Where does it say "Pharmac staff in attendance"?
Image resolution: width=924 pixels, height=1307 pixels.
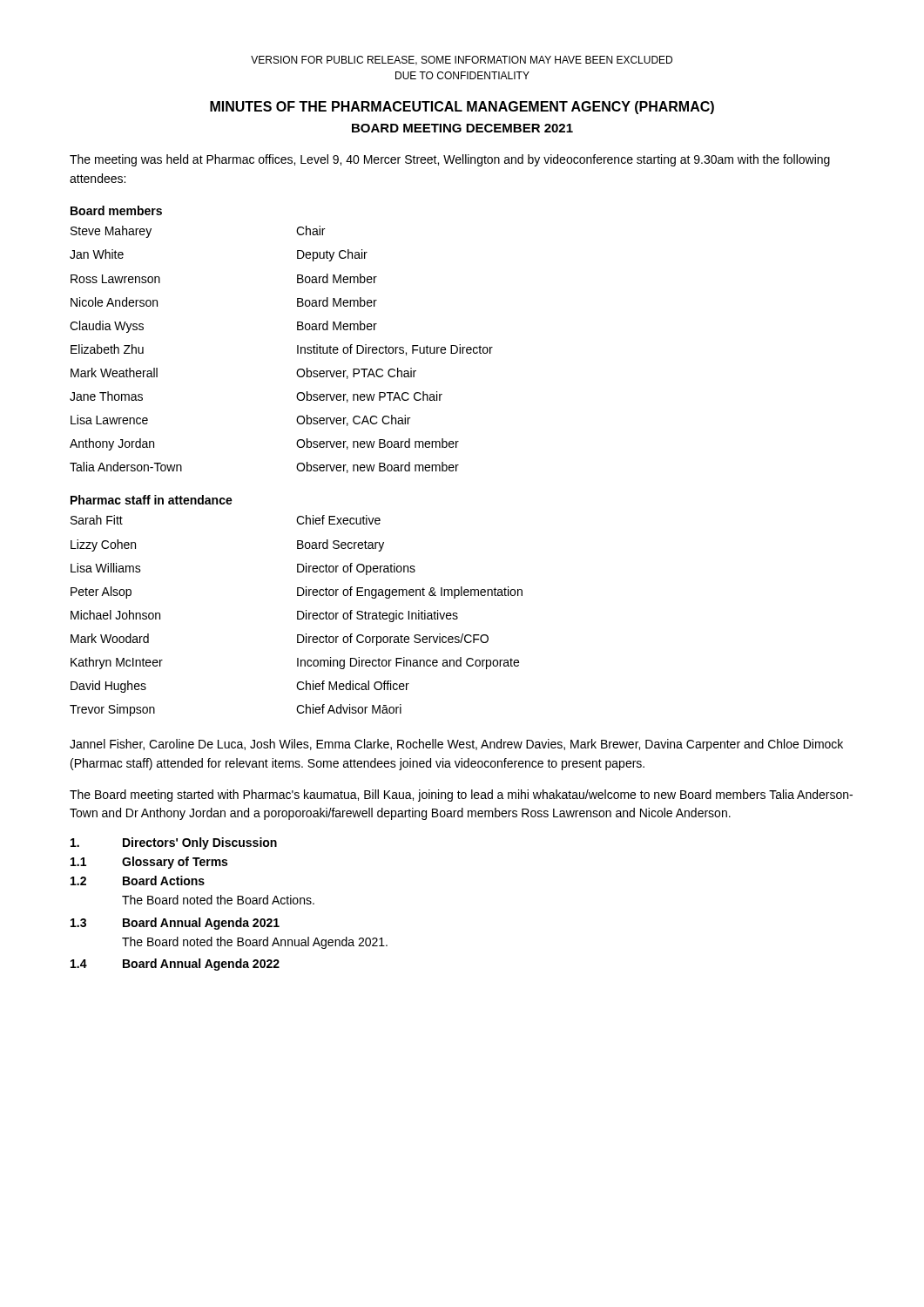point(151,501)
